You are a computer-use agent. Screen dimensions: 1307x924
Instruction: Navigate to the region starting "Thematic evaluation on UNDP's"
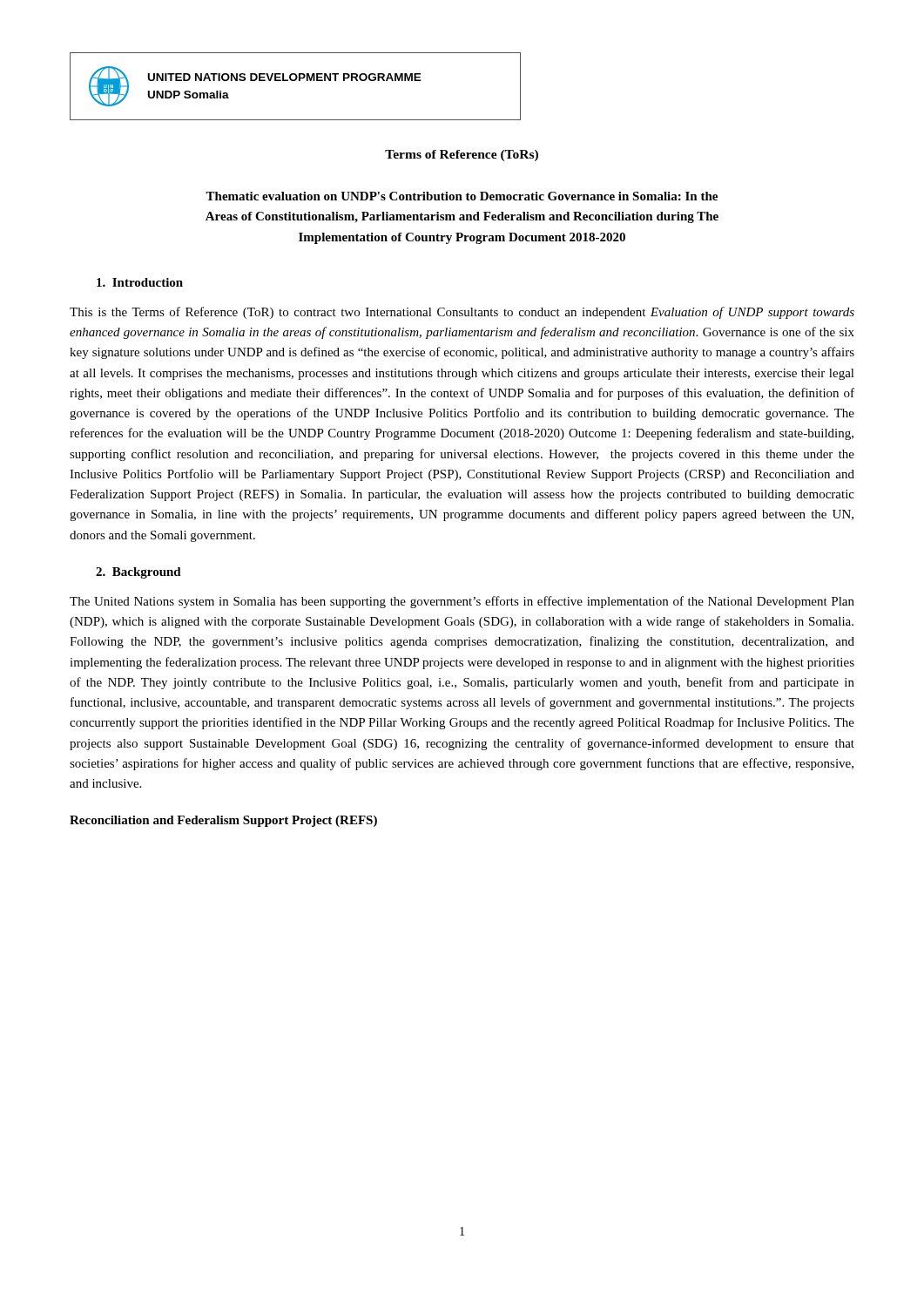point(462,216)
